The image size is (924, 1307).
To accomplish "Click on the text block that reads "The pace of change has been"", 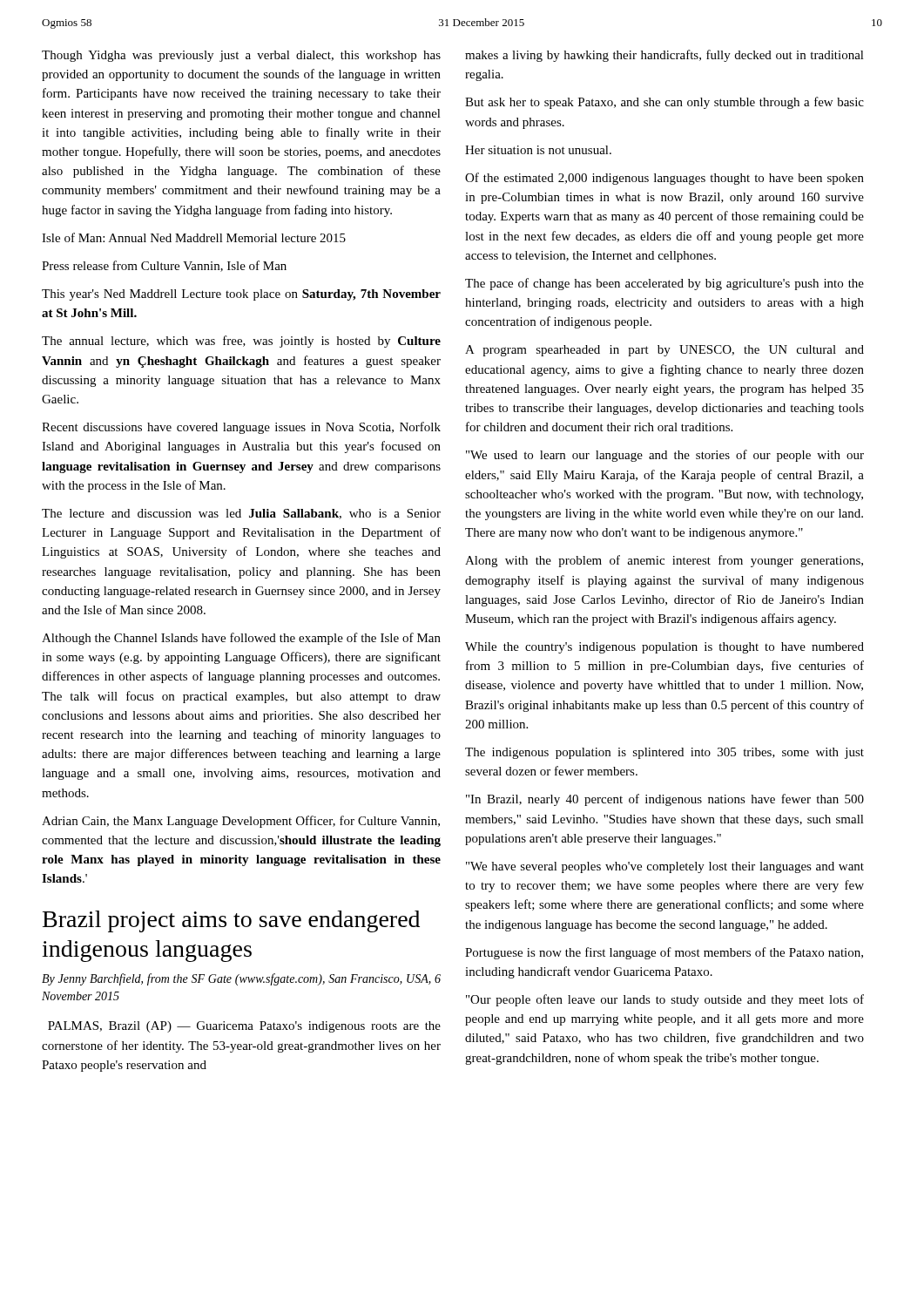I will coord(664,302).
